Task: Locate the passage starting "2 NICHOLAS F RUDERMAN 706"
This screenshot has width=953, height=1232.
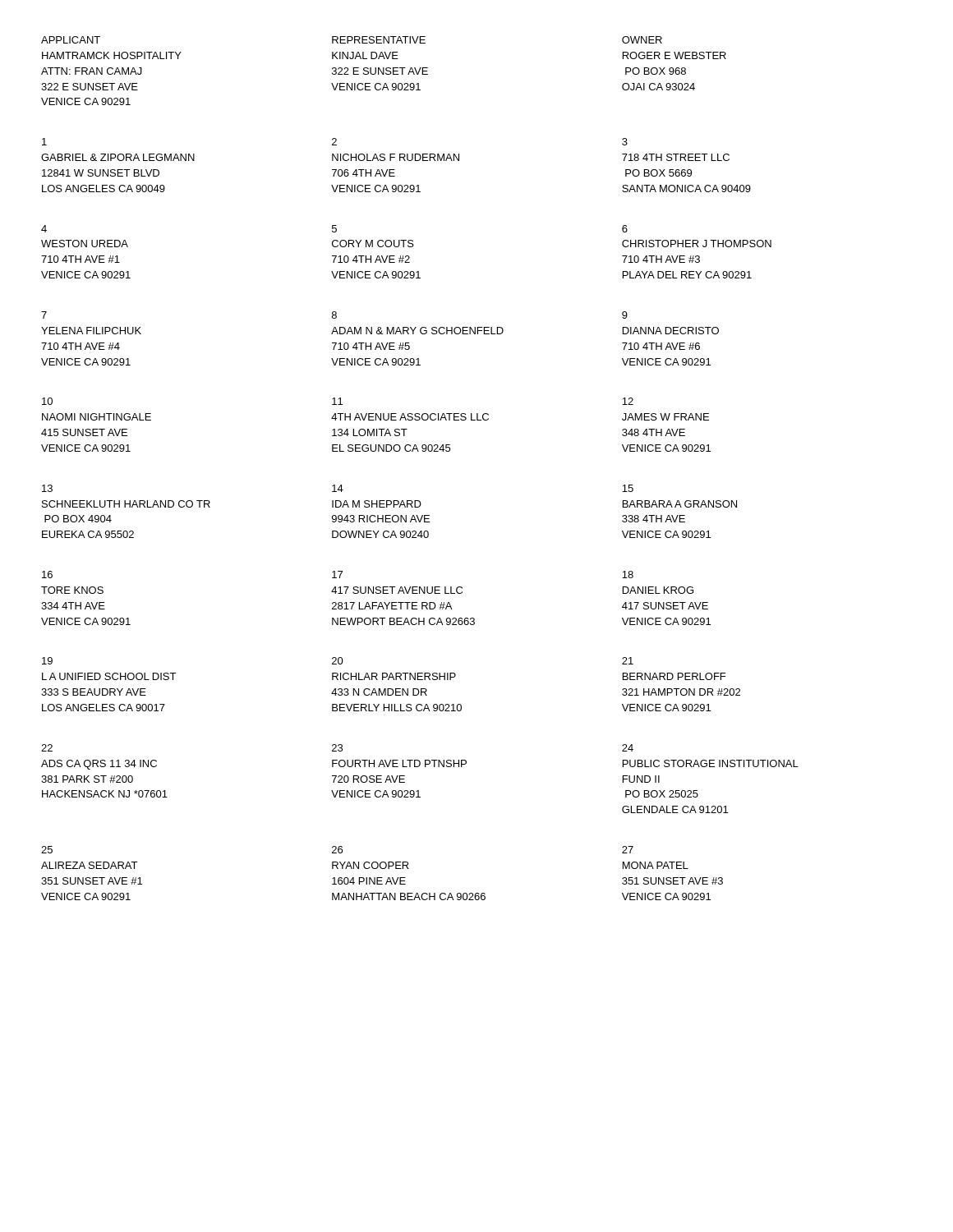Action: click(334, 142)
